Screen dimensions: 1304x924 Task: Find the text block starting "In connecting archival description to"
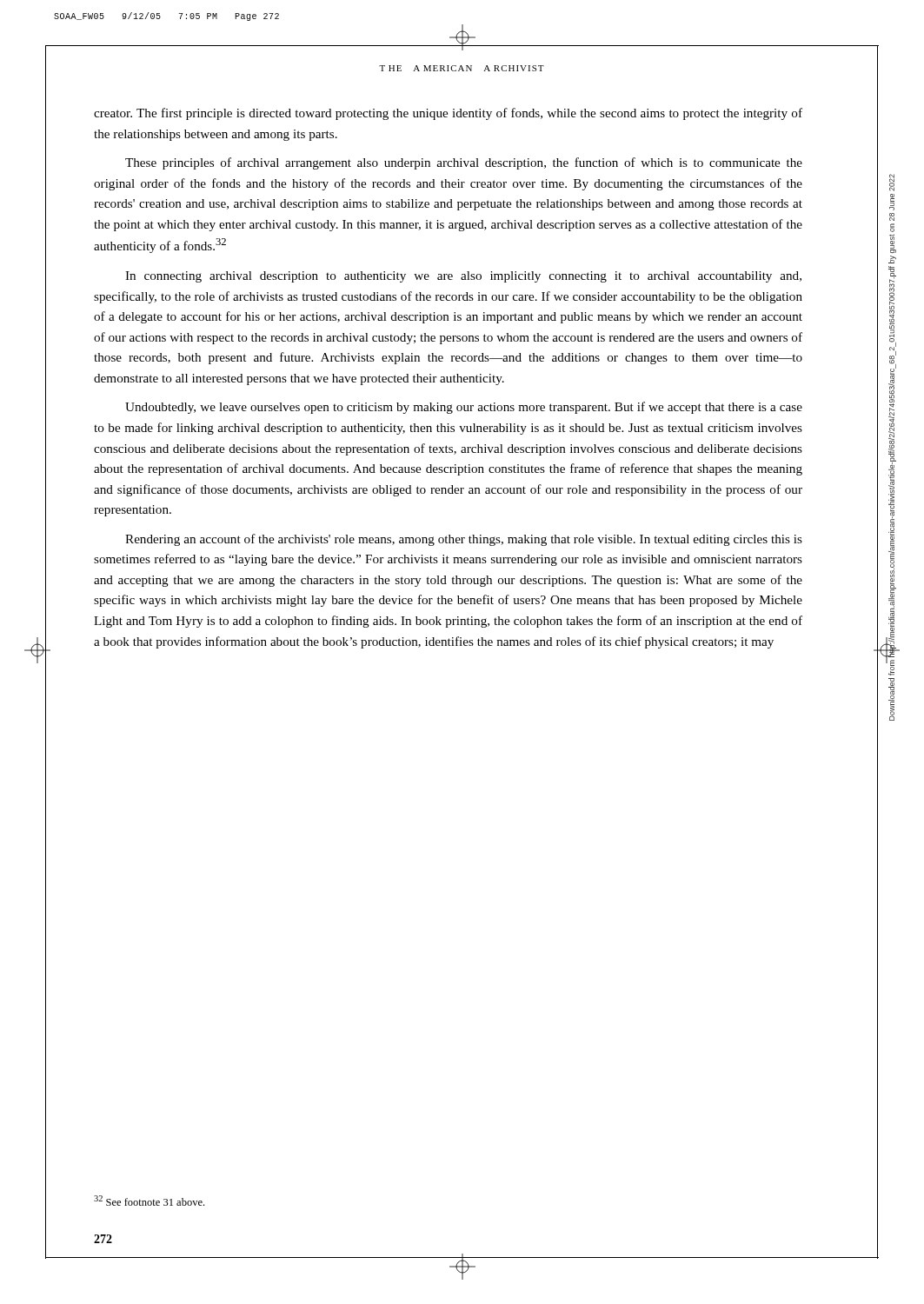(x=448, y=326)
